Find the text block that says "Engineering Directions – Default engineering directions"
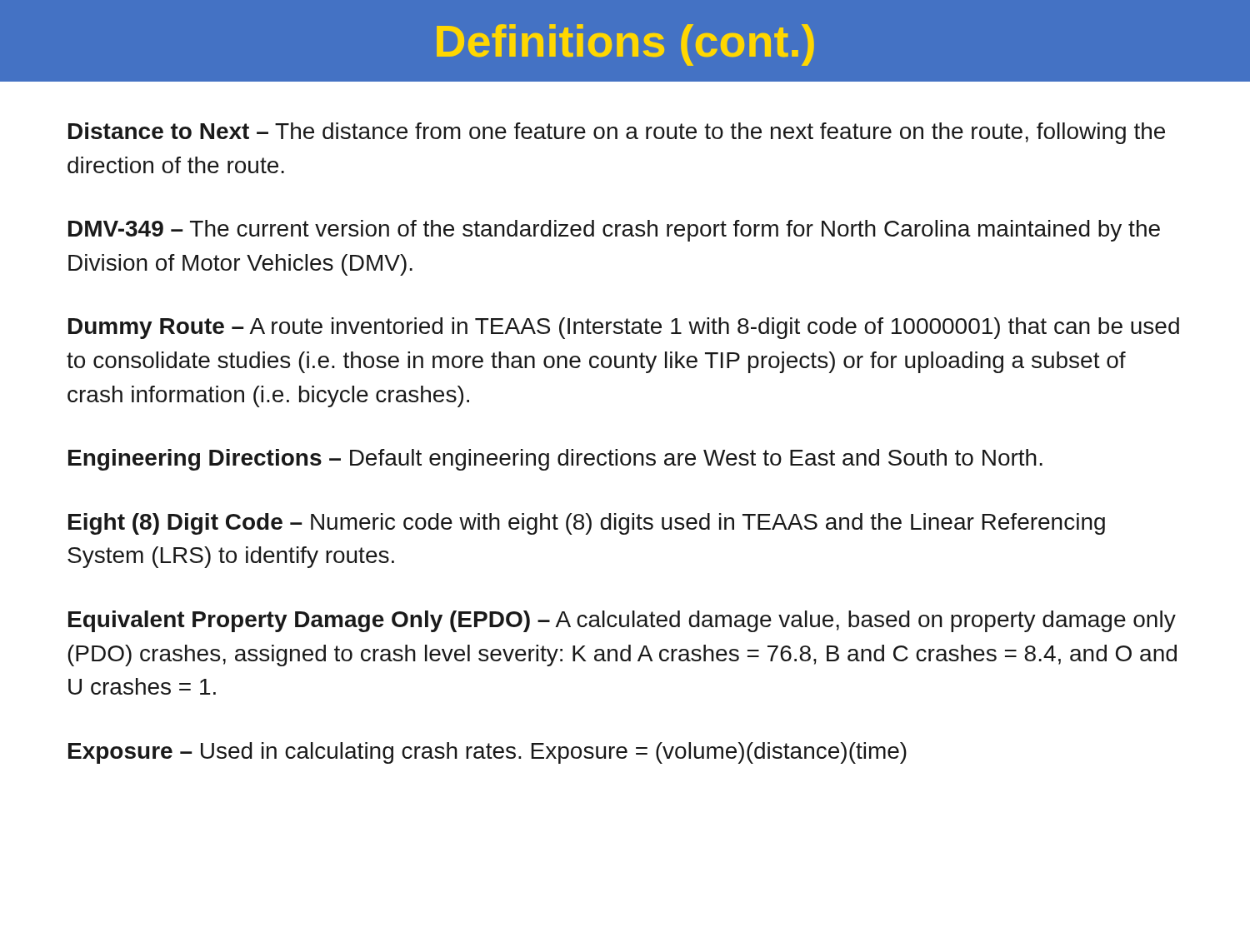1250x952 pixels. [x=555, y=458]
